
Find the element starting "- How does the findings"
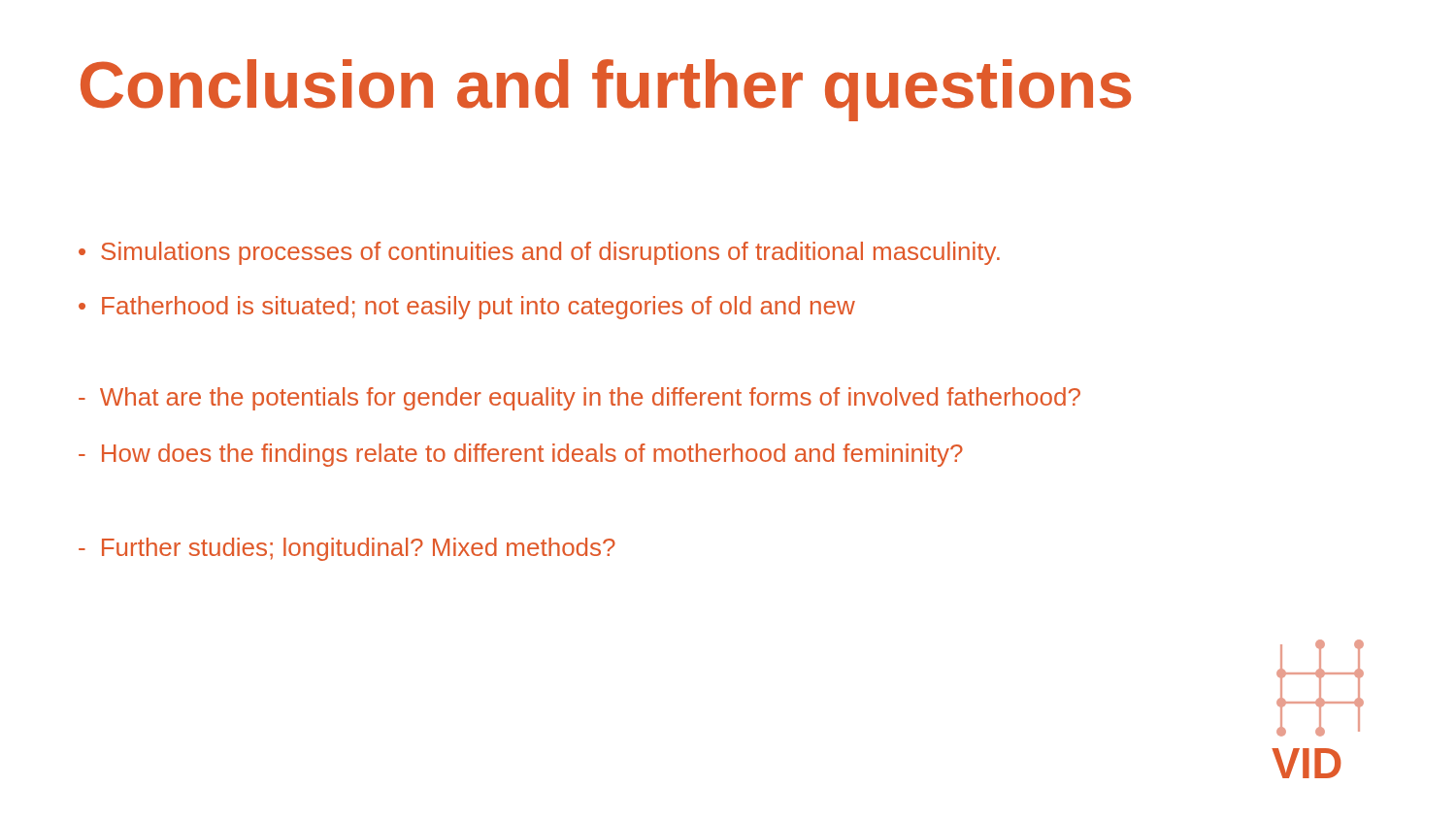coord(521,454)
